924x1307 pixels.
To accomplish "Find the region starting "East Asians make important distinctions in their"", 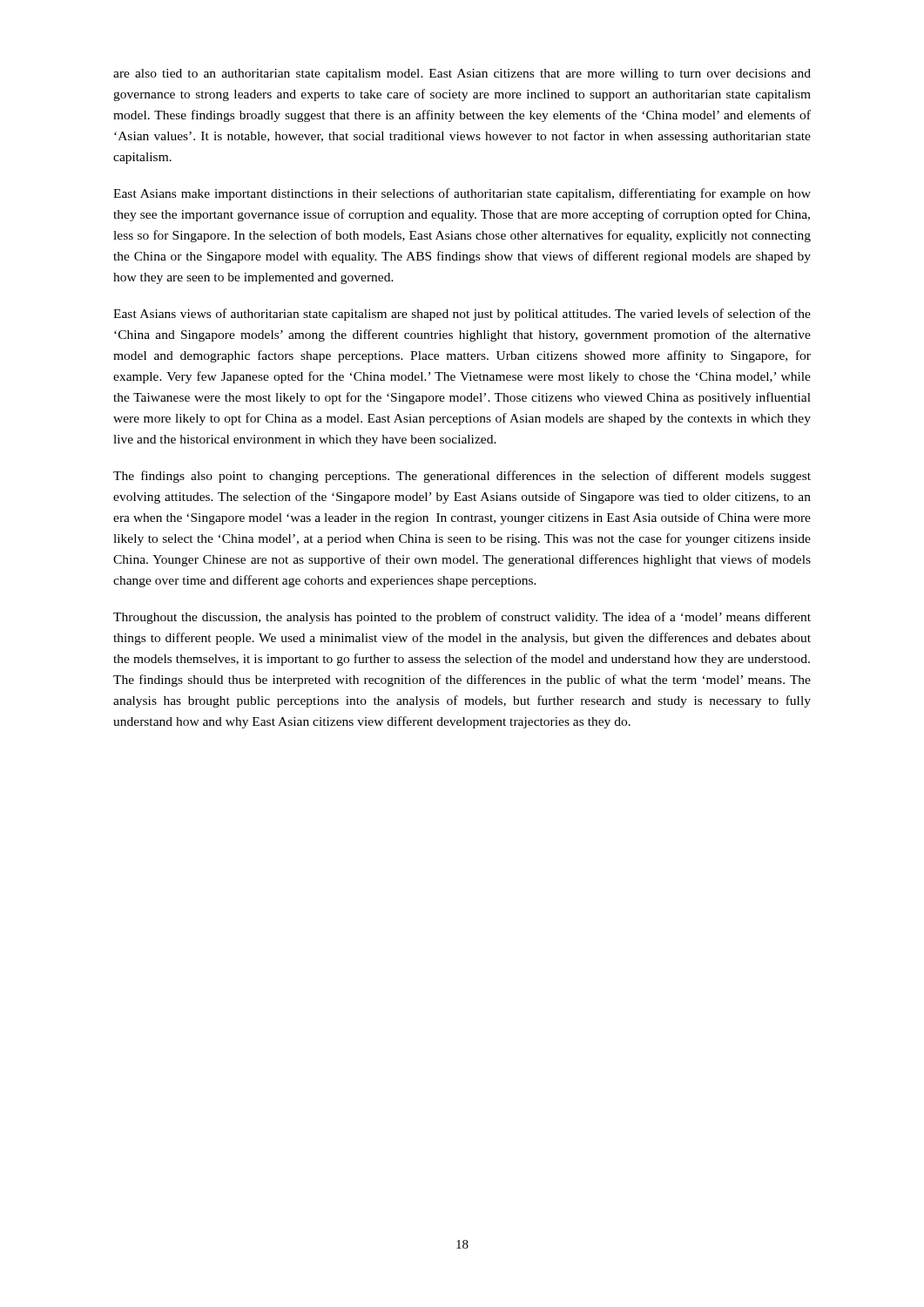I will click(x=462, y=235).
